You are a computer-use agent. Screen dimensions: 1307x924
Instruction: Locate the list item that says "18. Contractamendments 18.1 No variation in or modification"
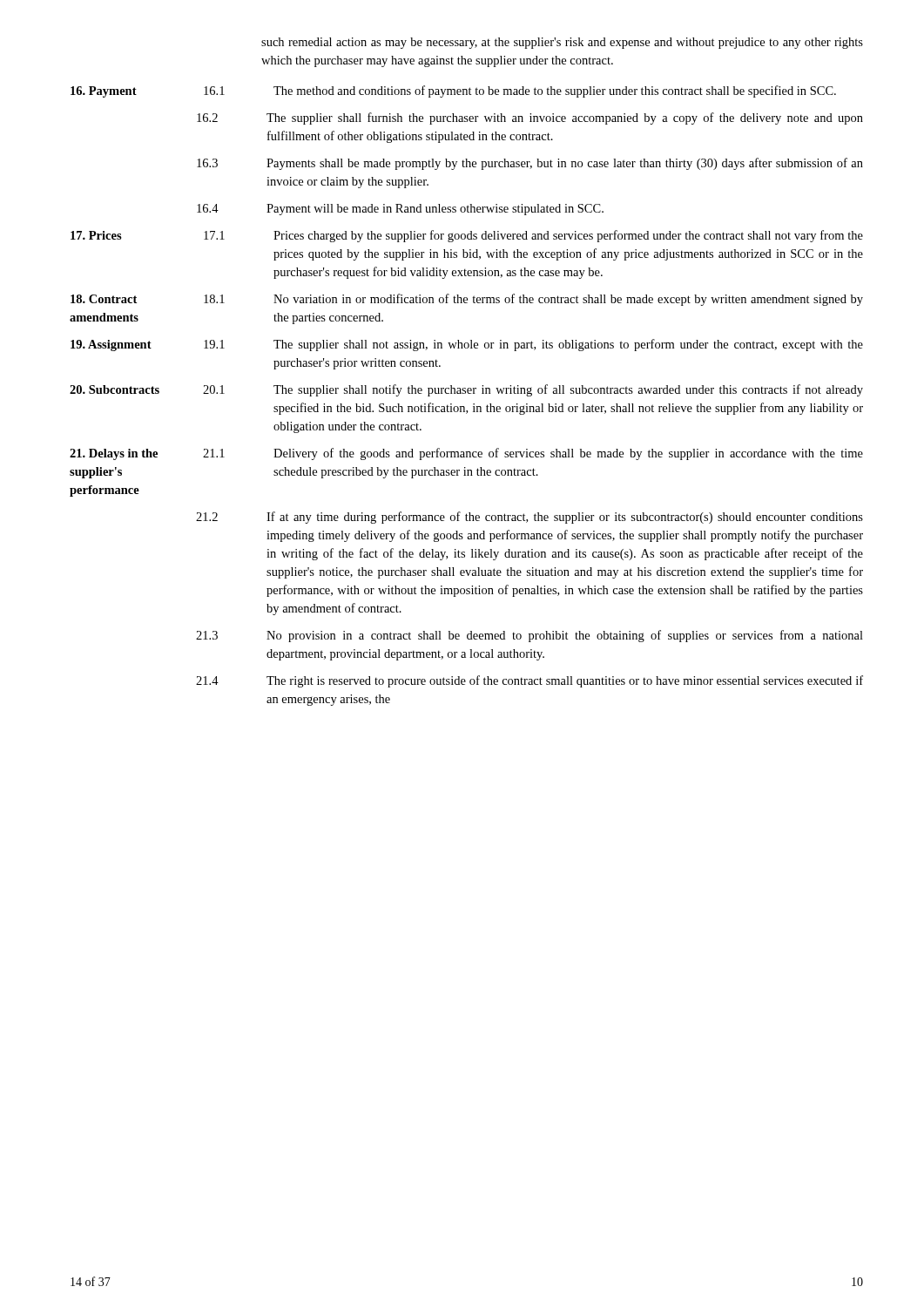466,309
